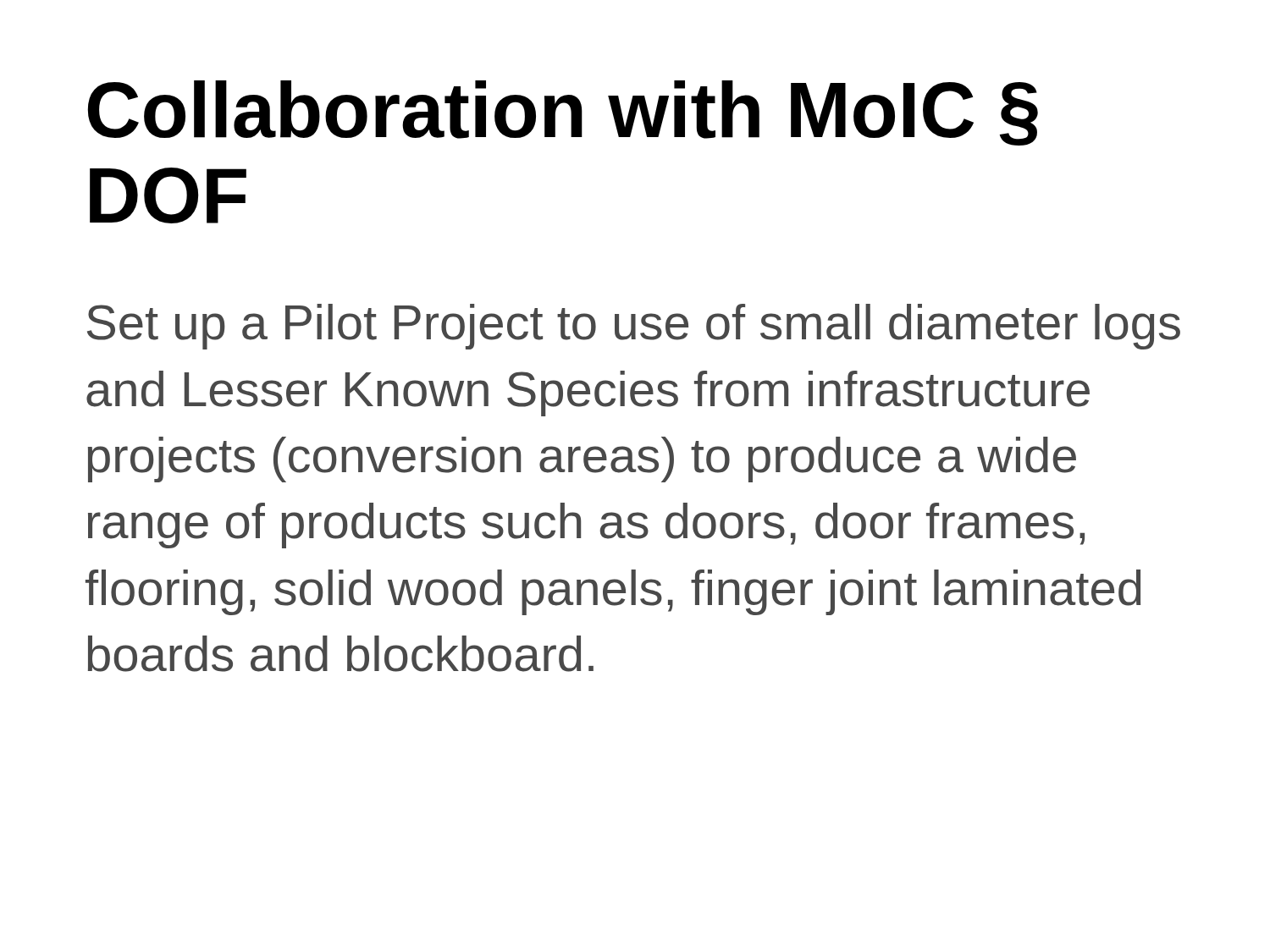The width and height of the screenshot is (1270, 952).
Task: Locate the text block that says "Set up a Pilot Project to use"
Action: point(633,488)
